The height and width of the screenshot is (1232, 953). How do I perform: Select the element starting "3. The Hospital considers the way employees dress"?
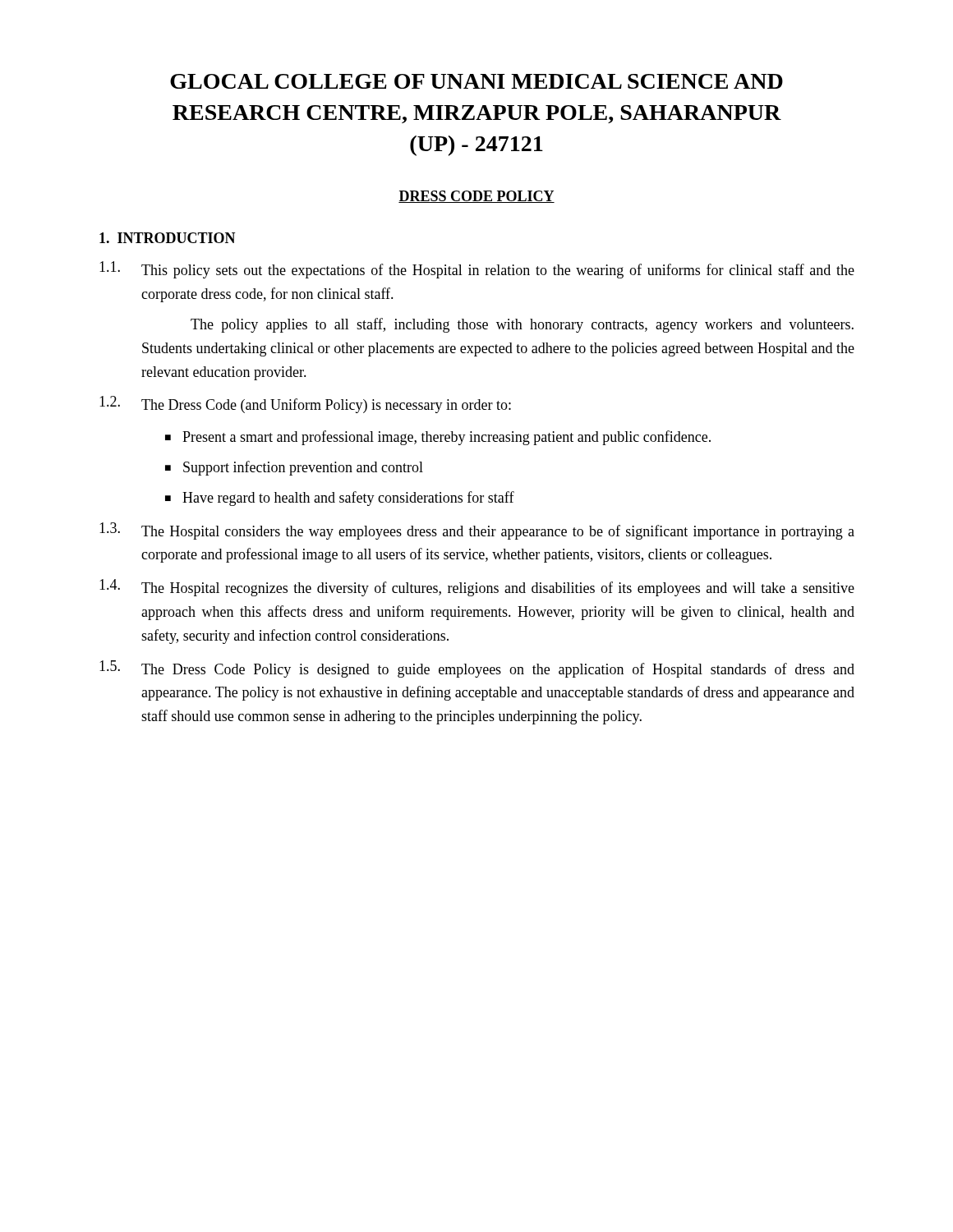pos(476,543)
